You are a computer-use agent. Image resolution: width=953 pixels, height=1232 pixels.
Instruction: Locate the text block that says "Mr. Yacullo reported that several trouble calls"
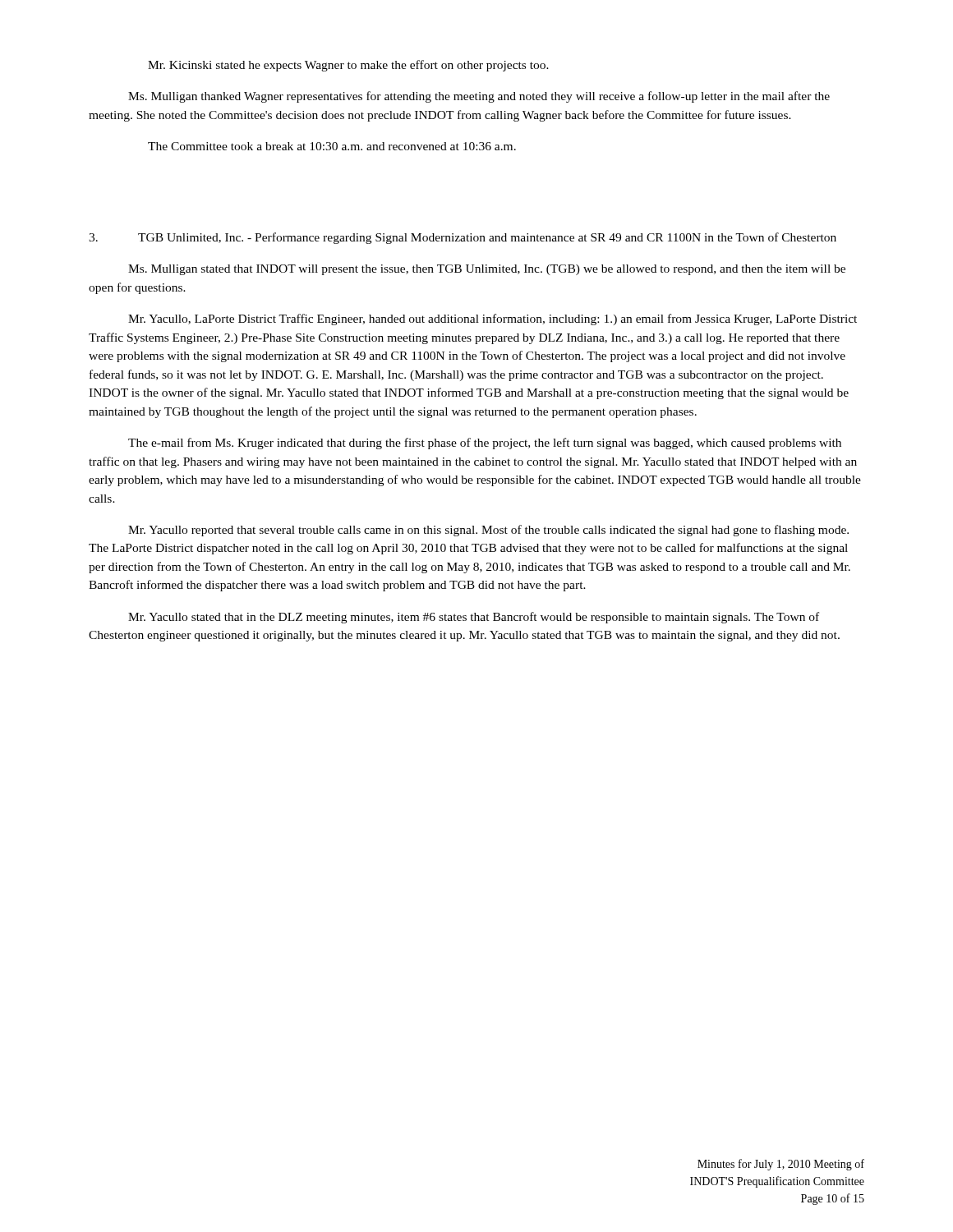click(470, 557)
